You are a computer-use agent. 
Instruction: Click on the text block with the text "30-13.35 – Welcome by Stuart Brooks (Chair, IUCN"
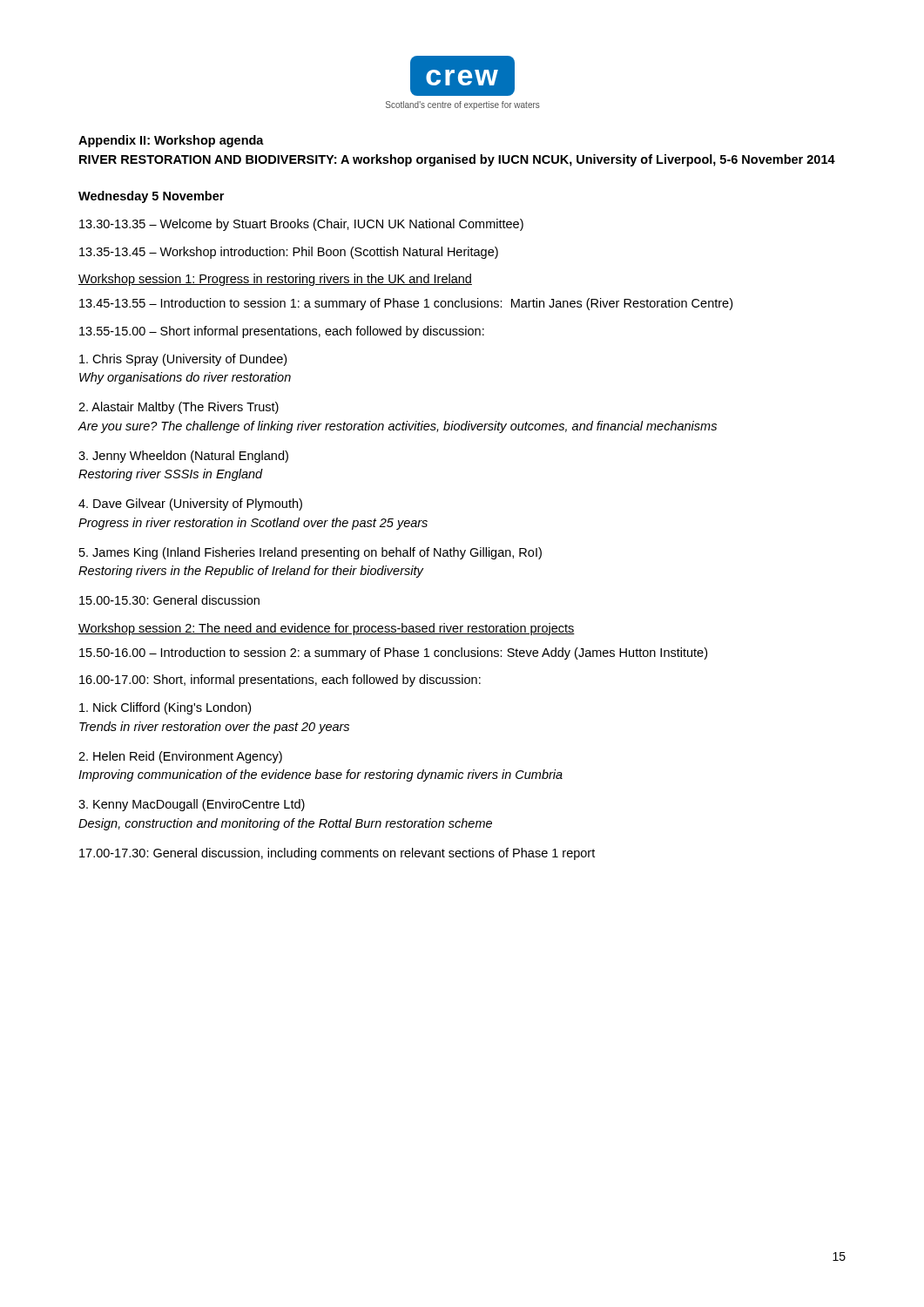301,224
